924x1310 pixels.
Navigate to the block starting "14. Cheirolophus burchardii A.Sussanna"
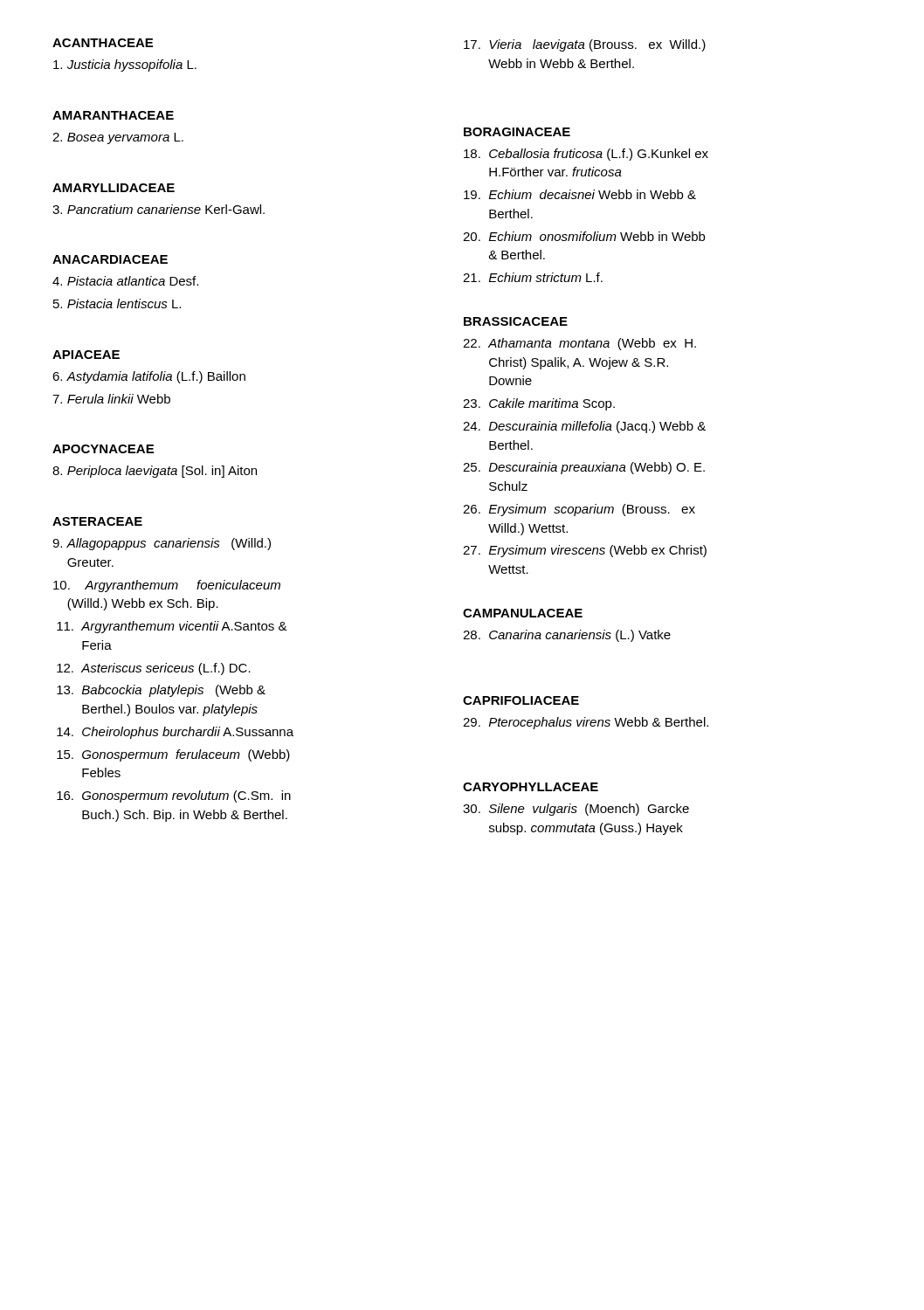pos(173,731)
